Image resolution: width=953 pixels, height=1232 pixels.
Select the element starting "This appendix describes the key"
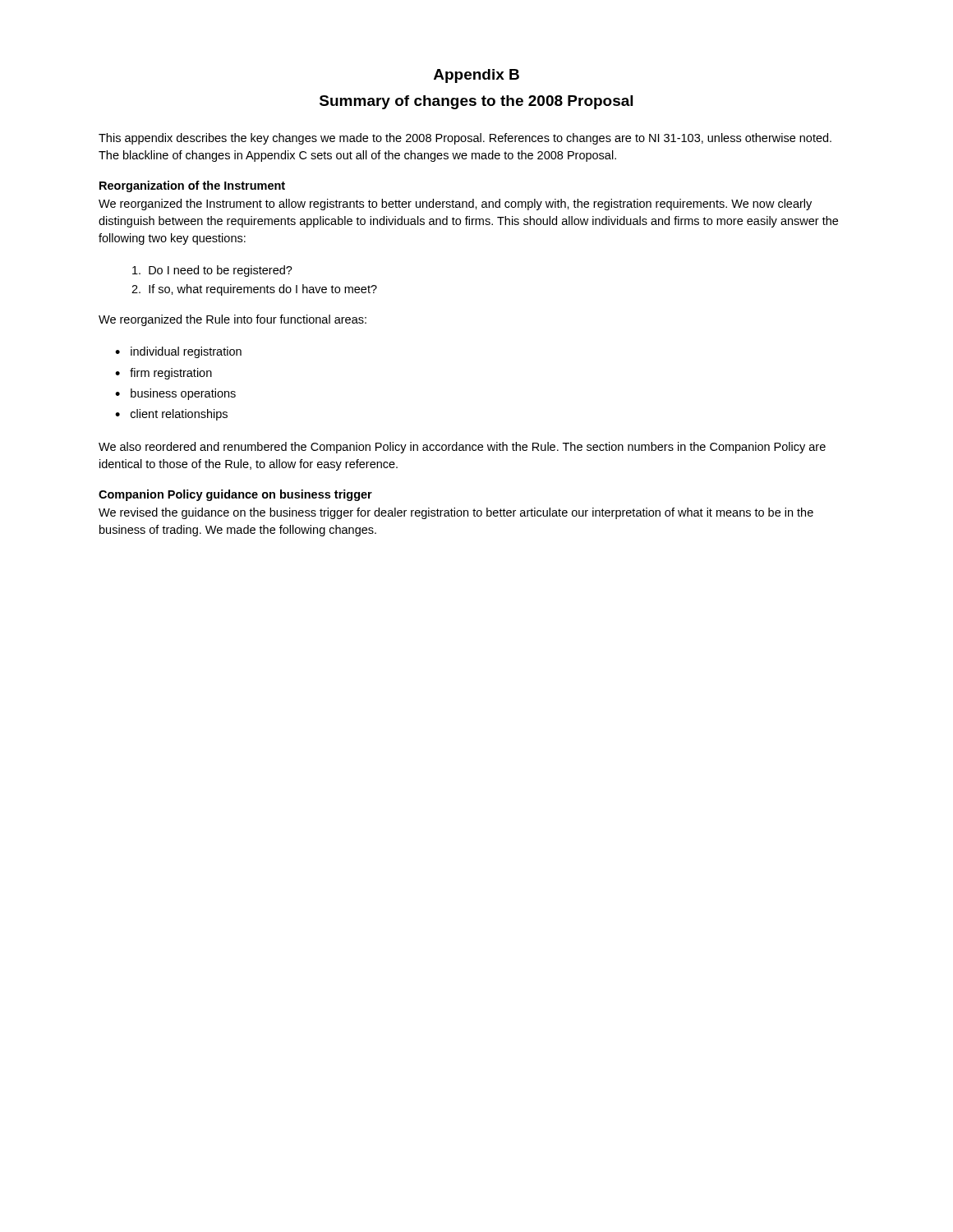(465, 147)
